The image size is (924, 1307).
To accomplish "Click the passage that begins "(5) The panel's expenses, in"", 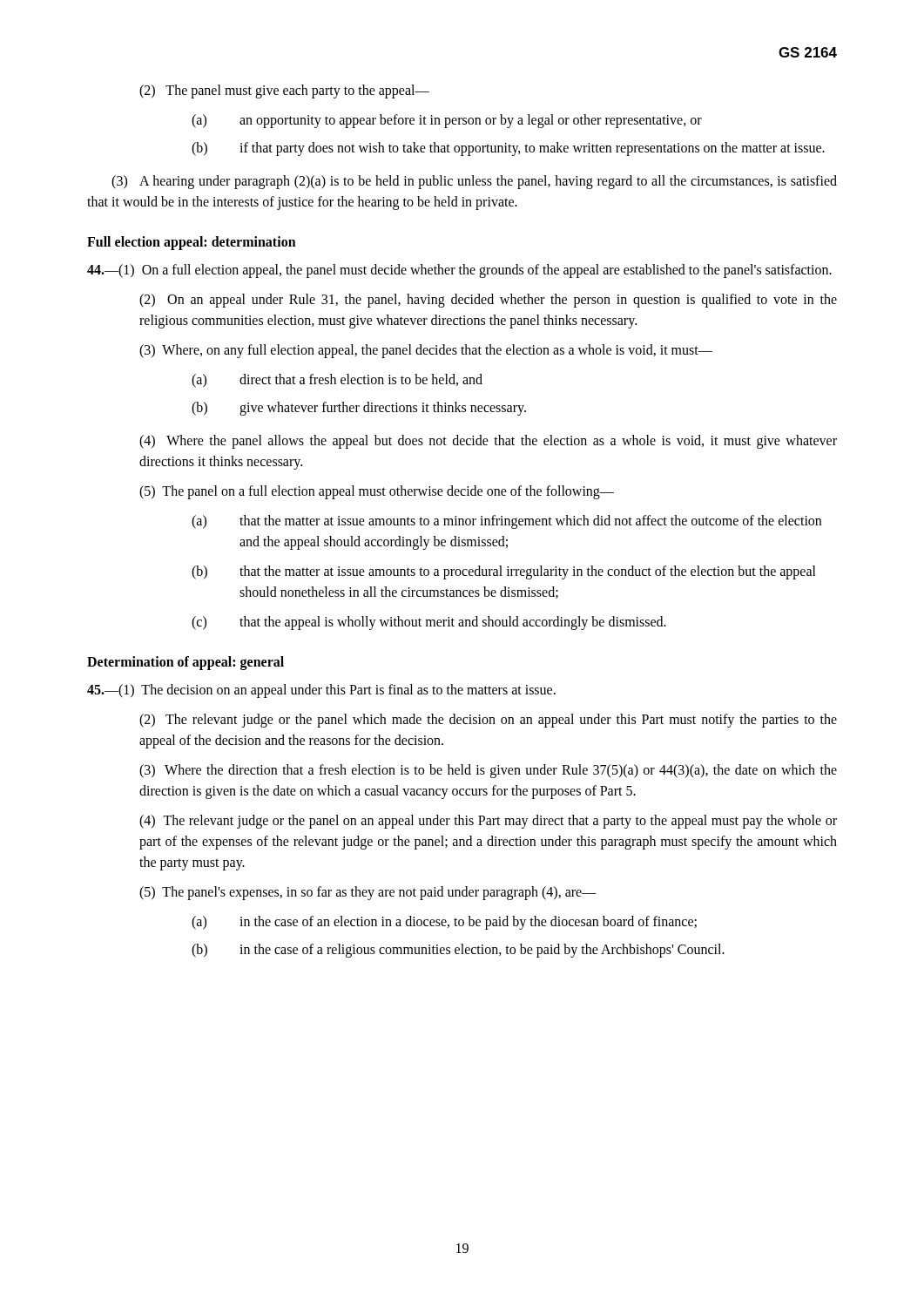I will [368, 892].
